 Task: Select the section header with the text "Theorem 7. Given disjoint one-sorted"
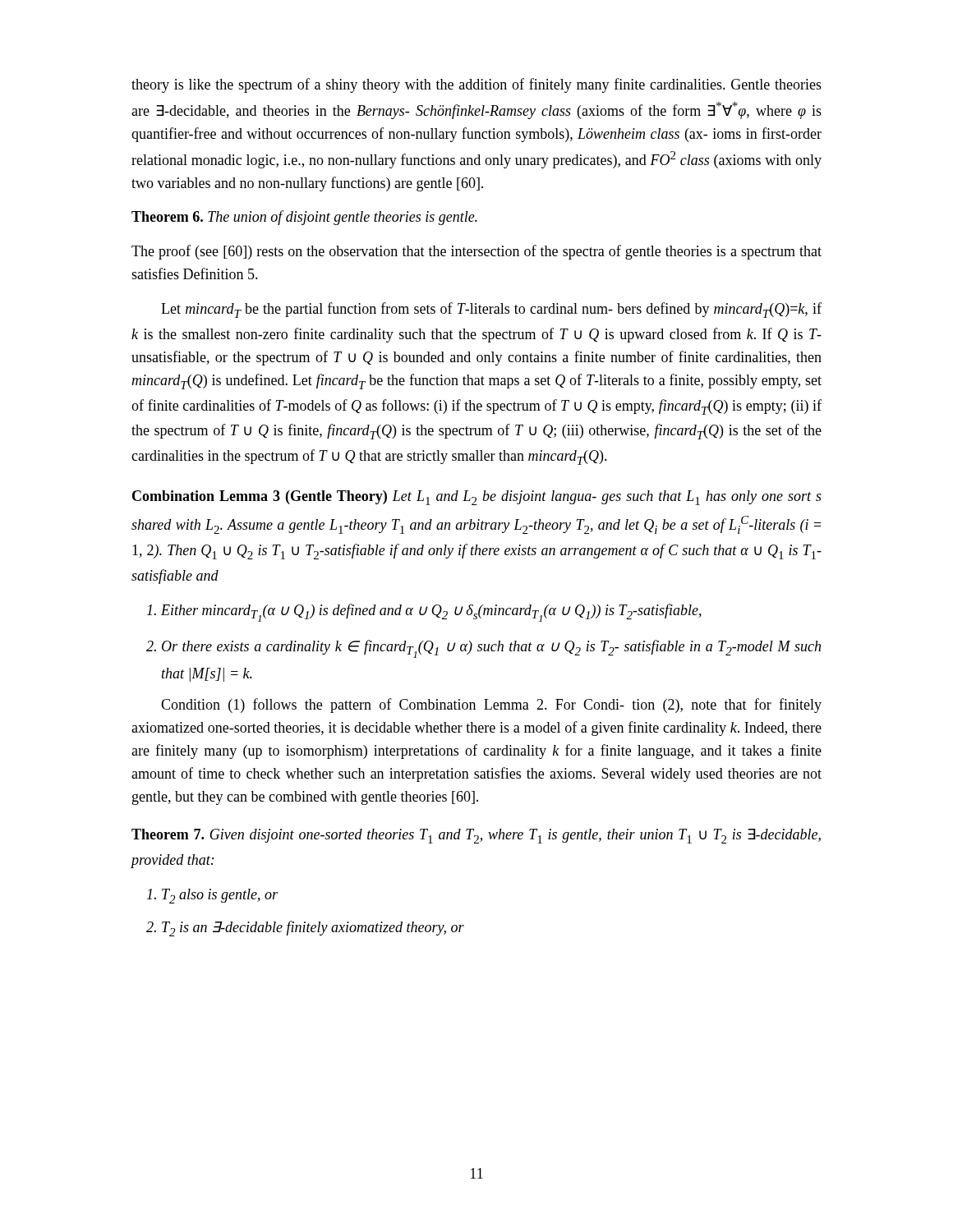(476, 848)
